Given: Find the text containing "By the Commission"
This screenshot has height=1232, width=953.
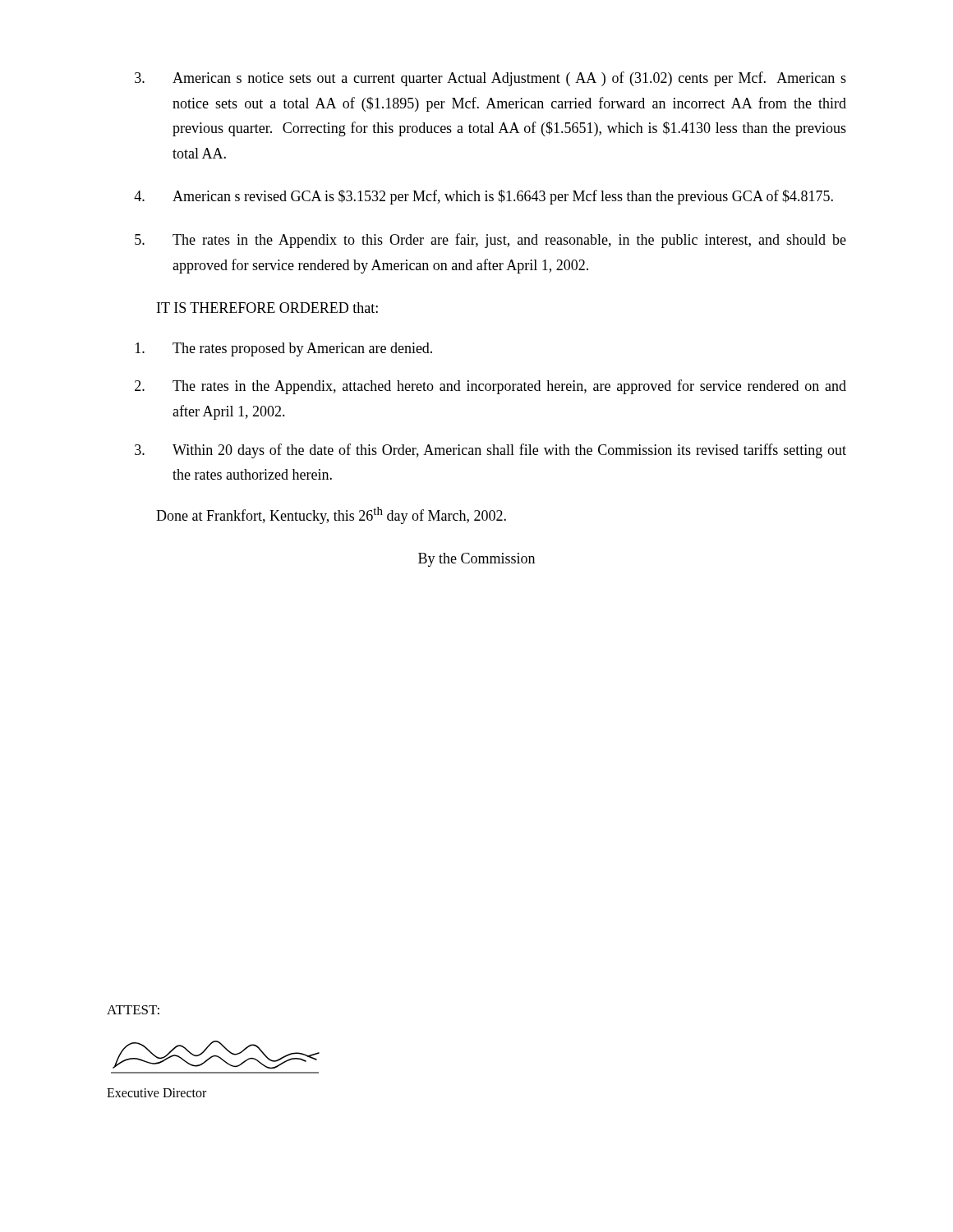Looking at the screenshot, I should (x=476, y=559).
